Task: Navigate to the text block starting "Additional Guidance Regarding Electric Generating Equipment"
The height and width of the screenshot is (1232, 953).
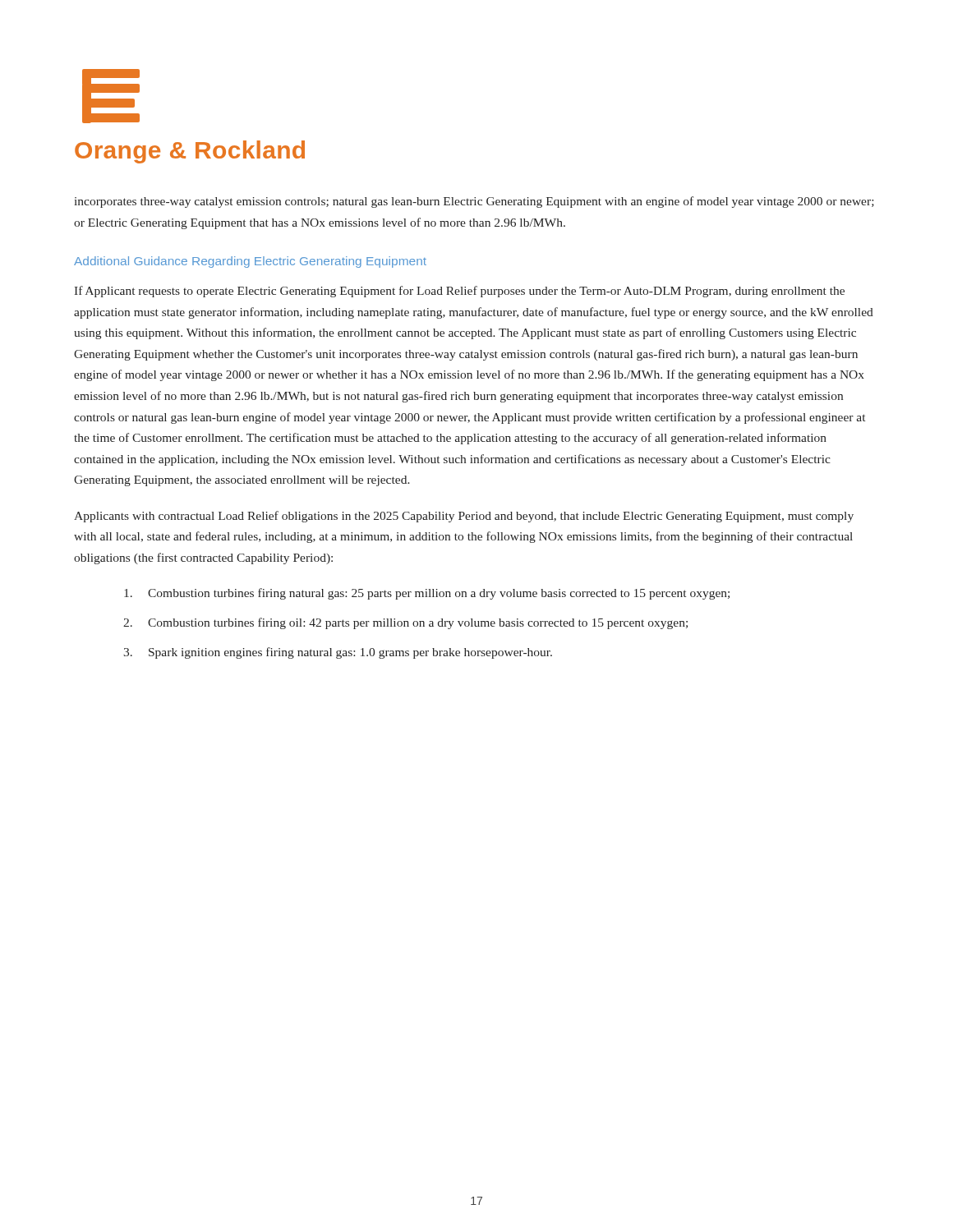Action: pyautogui.click(x=250, y=261)
